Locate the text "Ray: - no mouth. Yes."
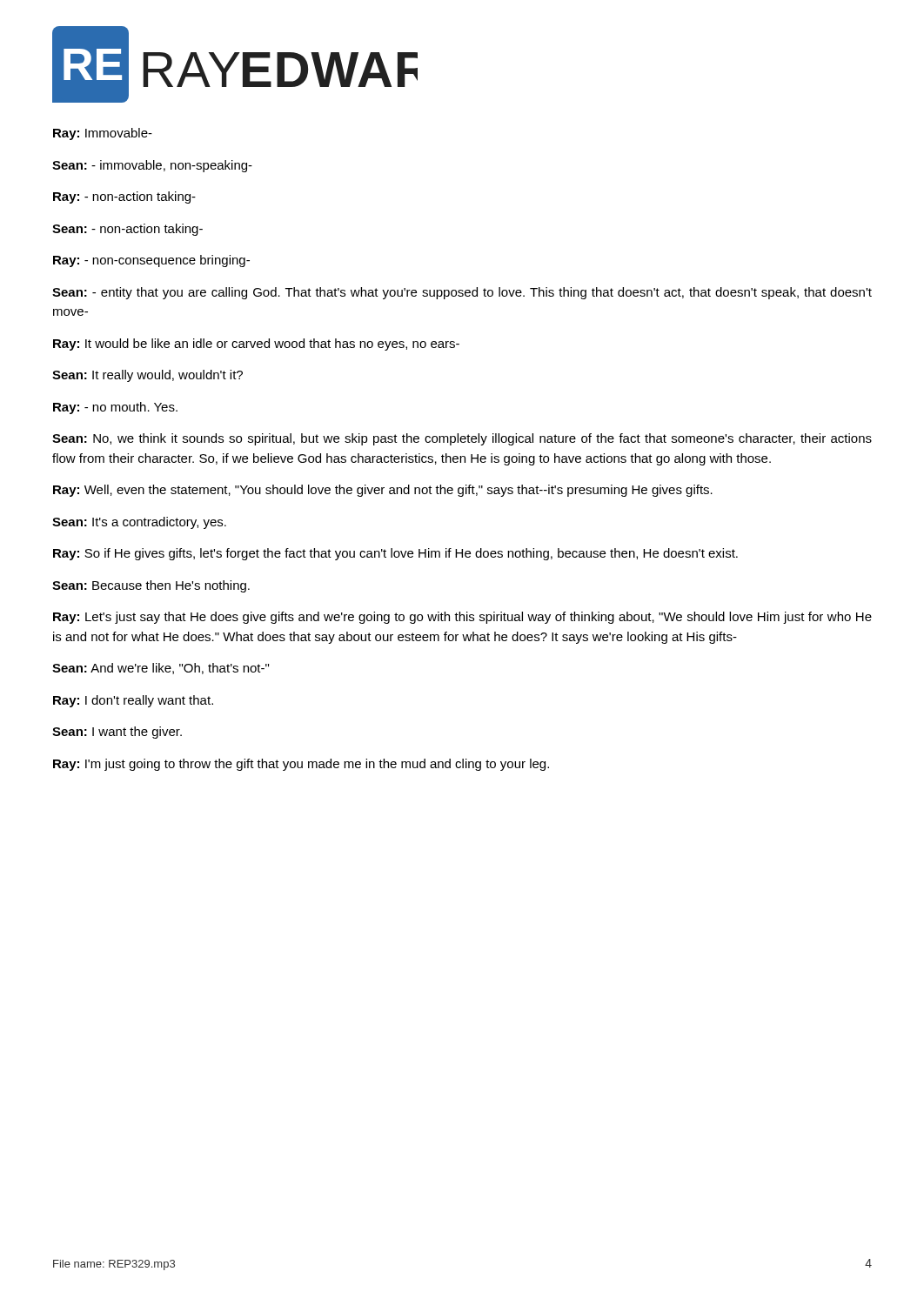The height and width of the screenshot is (1305, 924). point(115,406)
